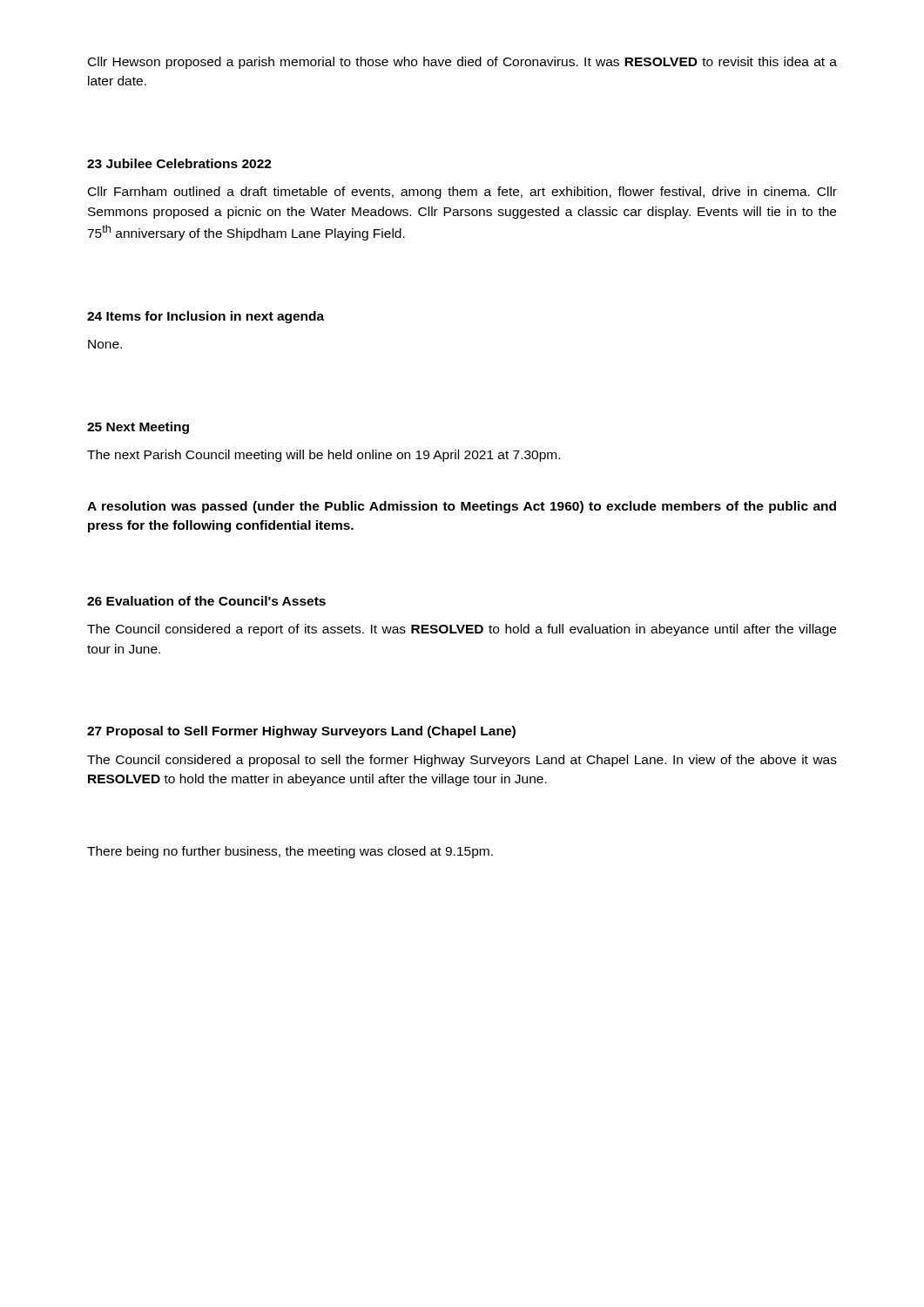The height and width of the screenshot is (1307, 924).
Task: Find the text block with the text "There being no further business, the"
Action: (290, 851)
